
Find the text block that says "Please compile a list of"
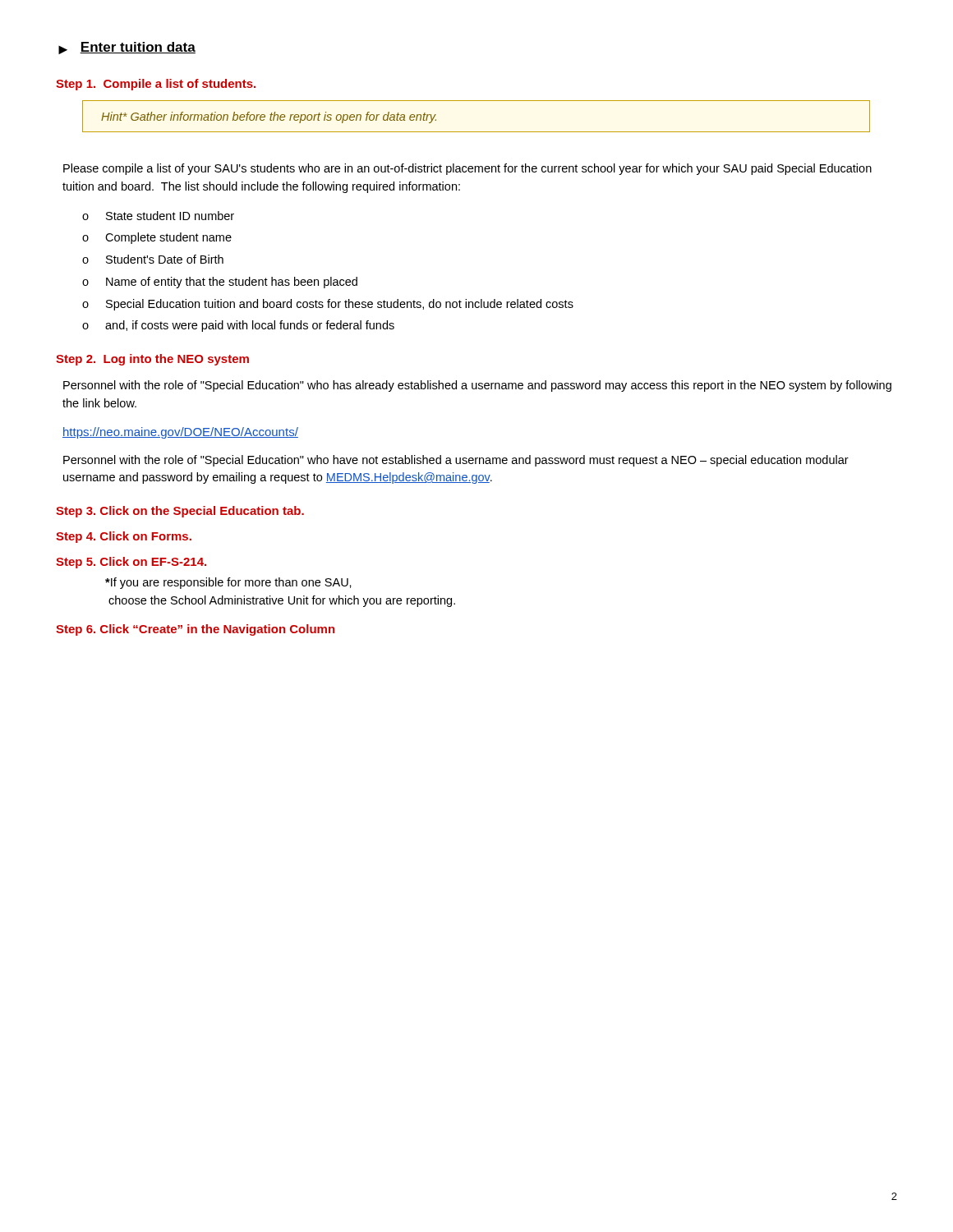467,177
